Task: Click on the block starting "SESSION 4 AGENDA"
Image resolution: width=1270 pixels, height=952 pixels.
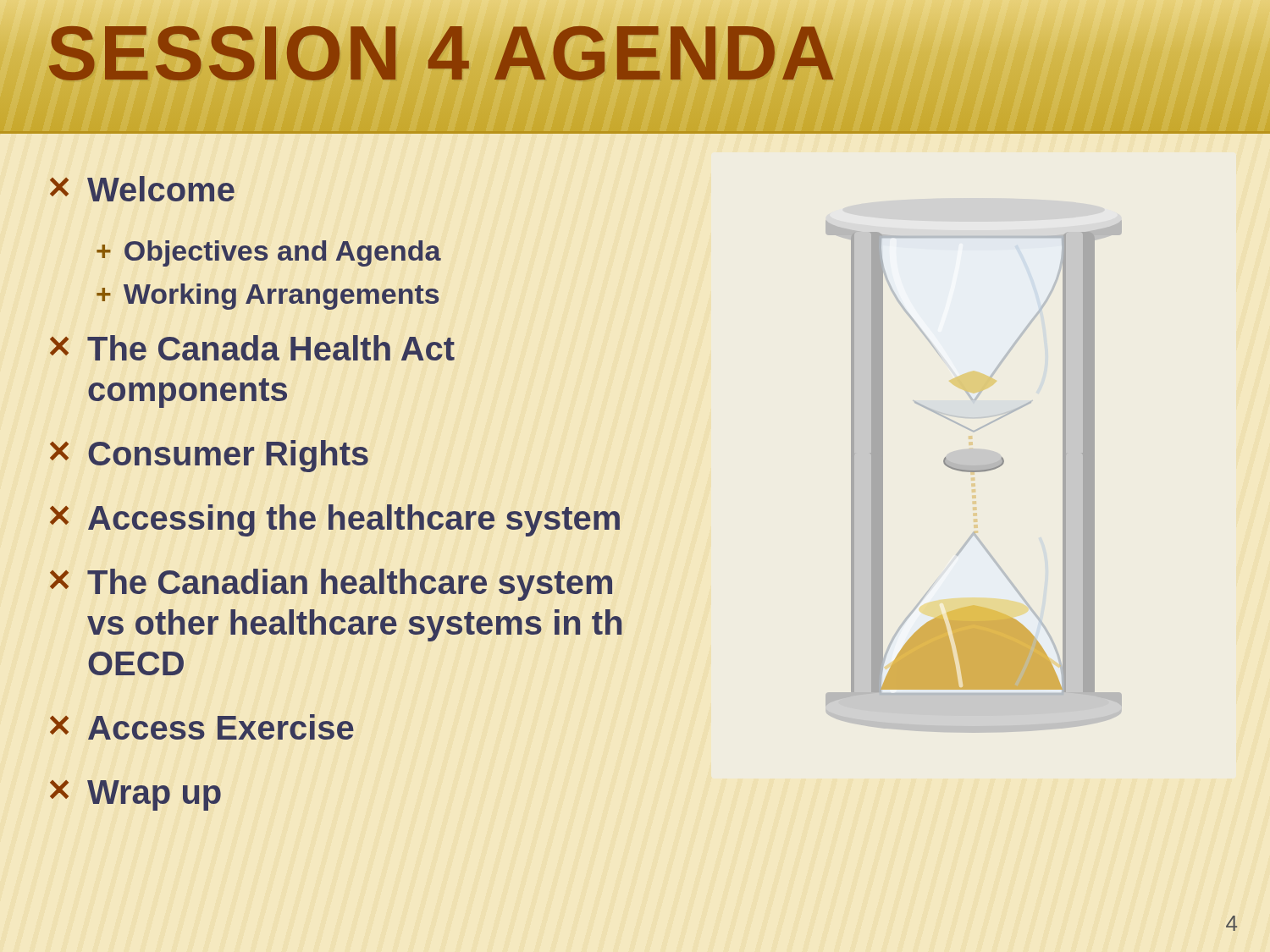Action: pos(442,53)
